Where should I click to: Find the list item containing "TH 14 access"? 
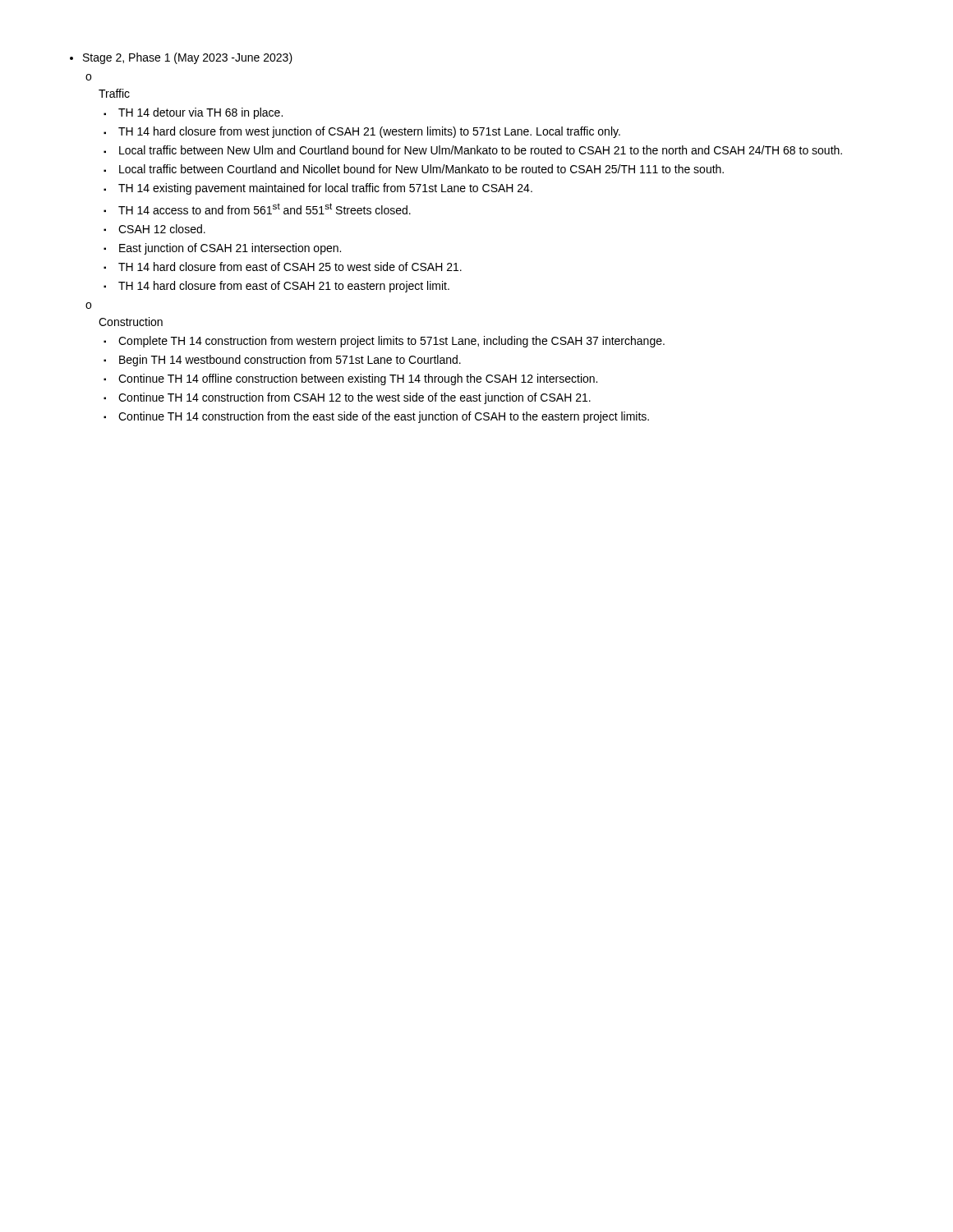click(265, 209)
